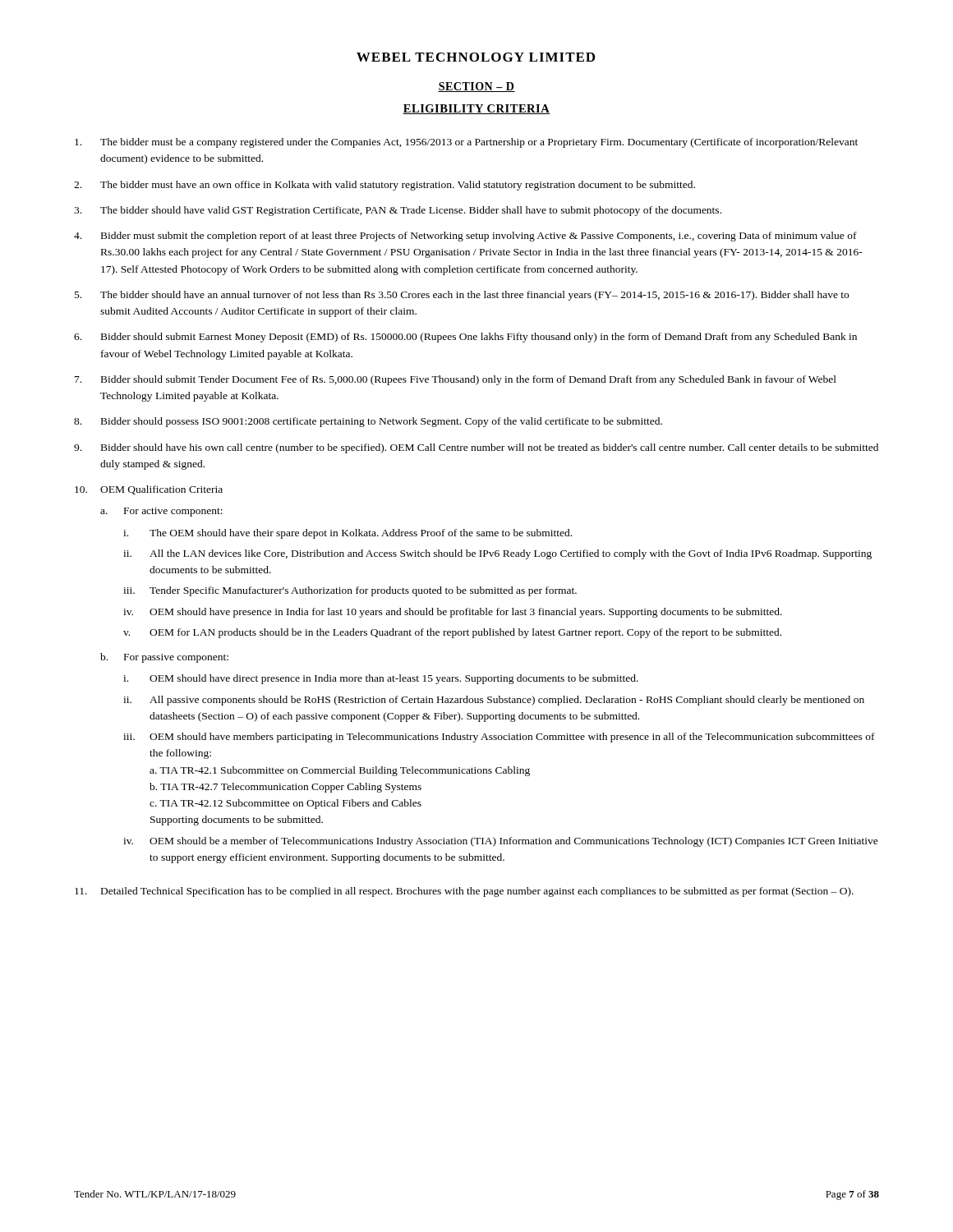Locate the text starting "3. The bidder should have valid"
The width and height of the screenshot is (953, 1232).
point(476,210)
